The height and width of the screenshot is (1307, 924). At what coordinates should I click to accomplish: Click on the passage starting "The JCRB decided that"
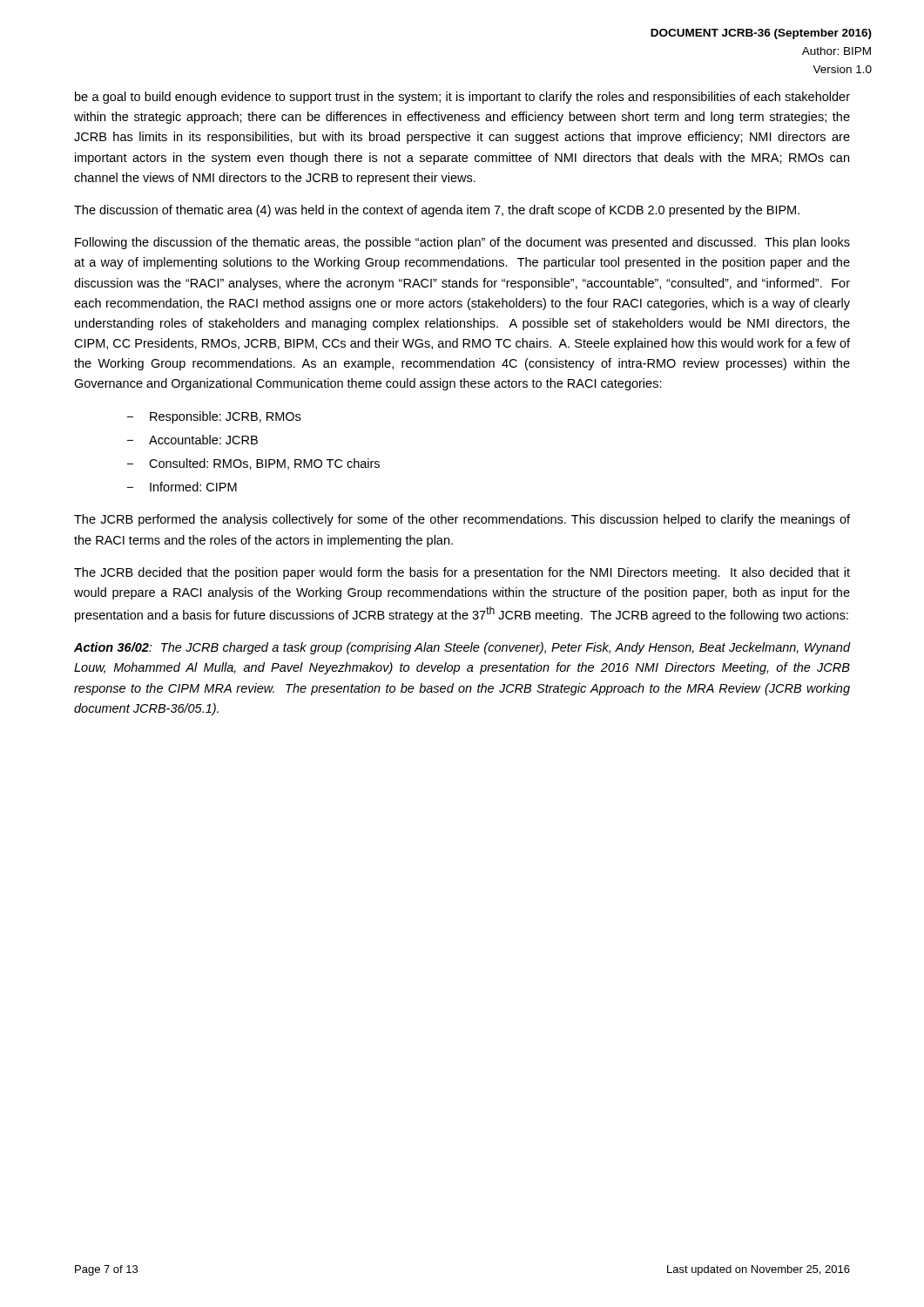click(462, 594)
